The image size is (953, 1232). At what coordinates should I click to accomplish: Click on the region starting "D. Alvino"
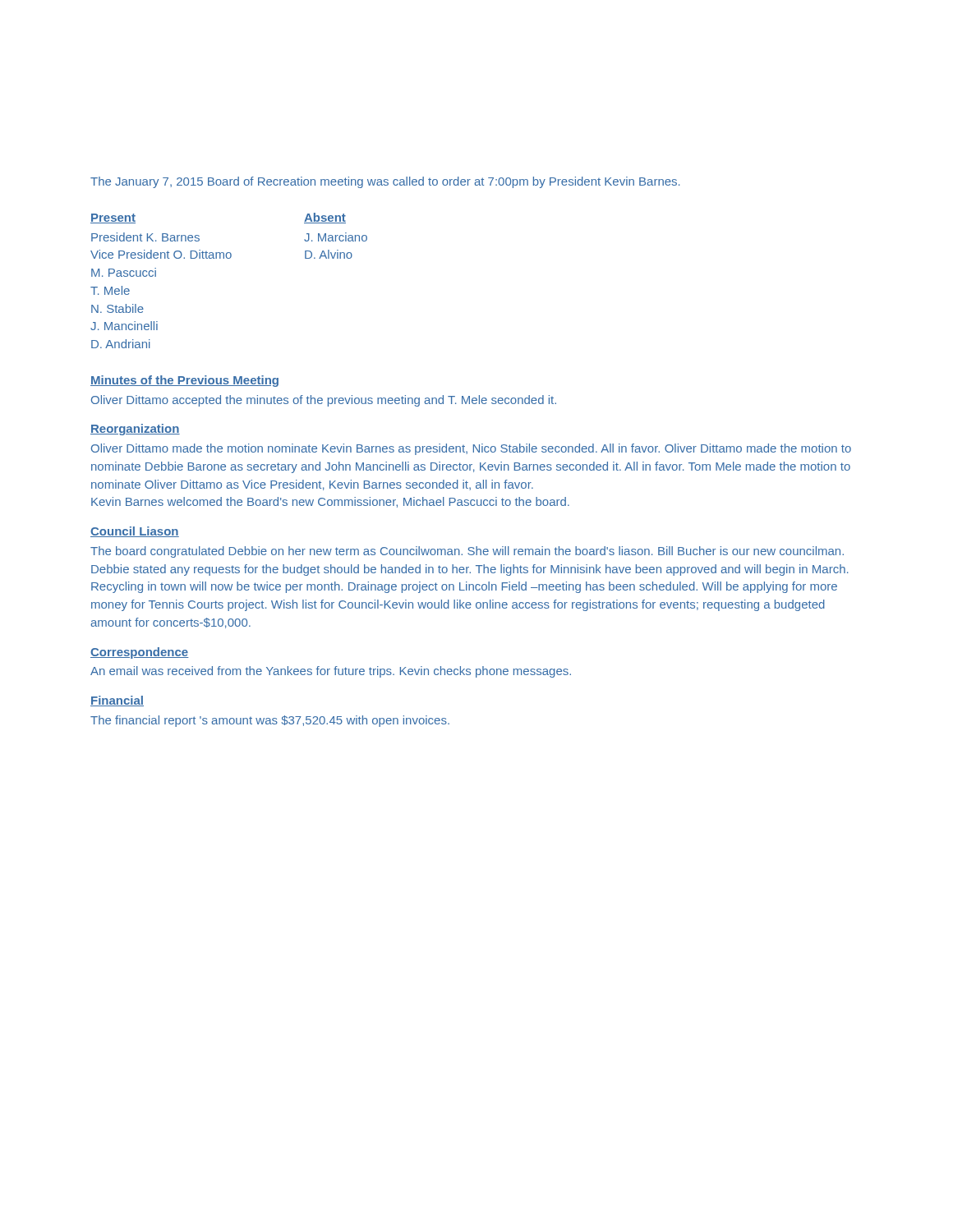coord(328,254)
